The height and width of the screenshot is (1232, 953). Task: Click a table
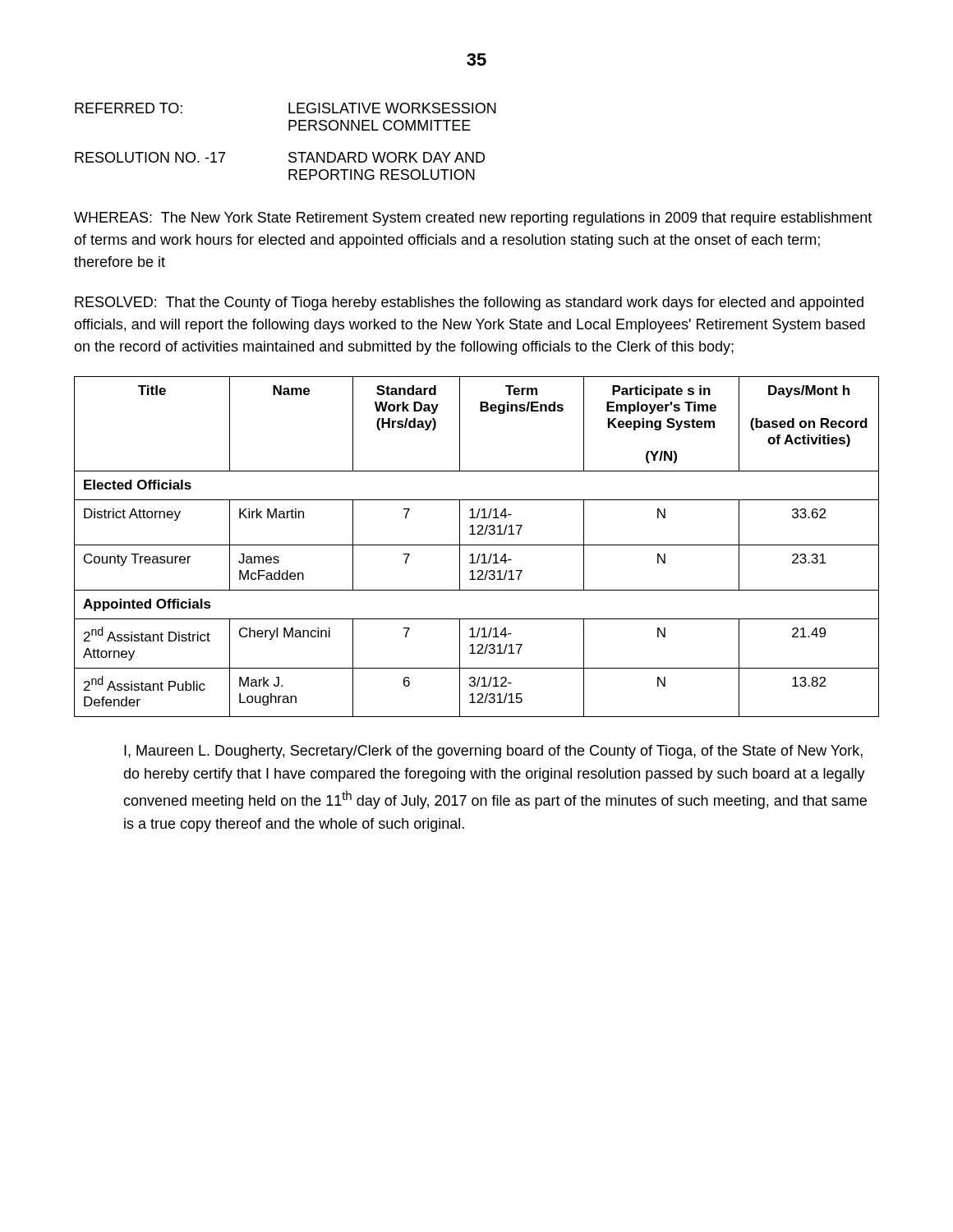[x=476, y=547]
